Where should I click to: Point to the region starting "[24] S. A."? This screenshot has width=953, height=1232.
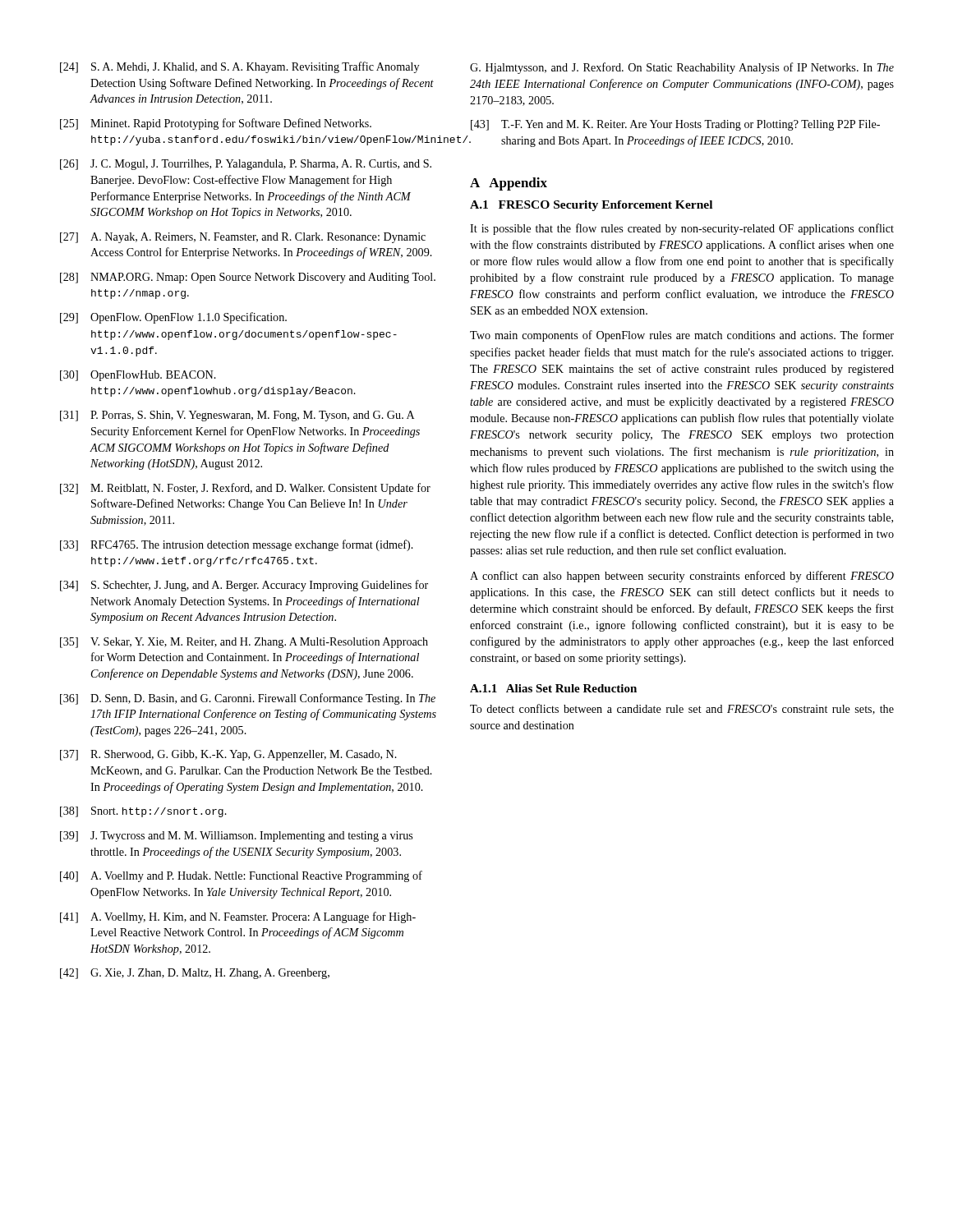point(248,83)
